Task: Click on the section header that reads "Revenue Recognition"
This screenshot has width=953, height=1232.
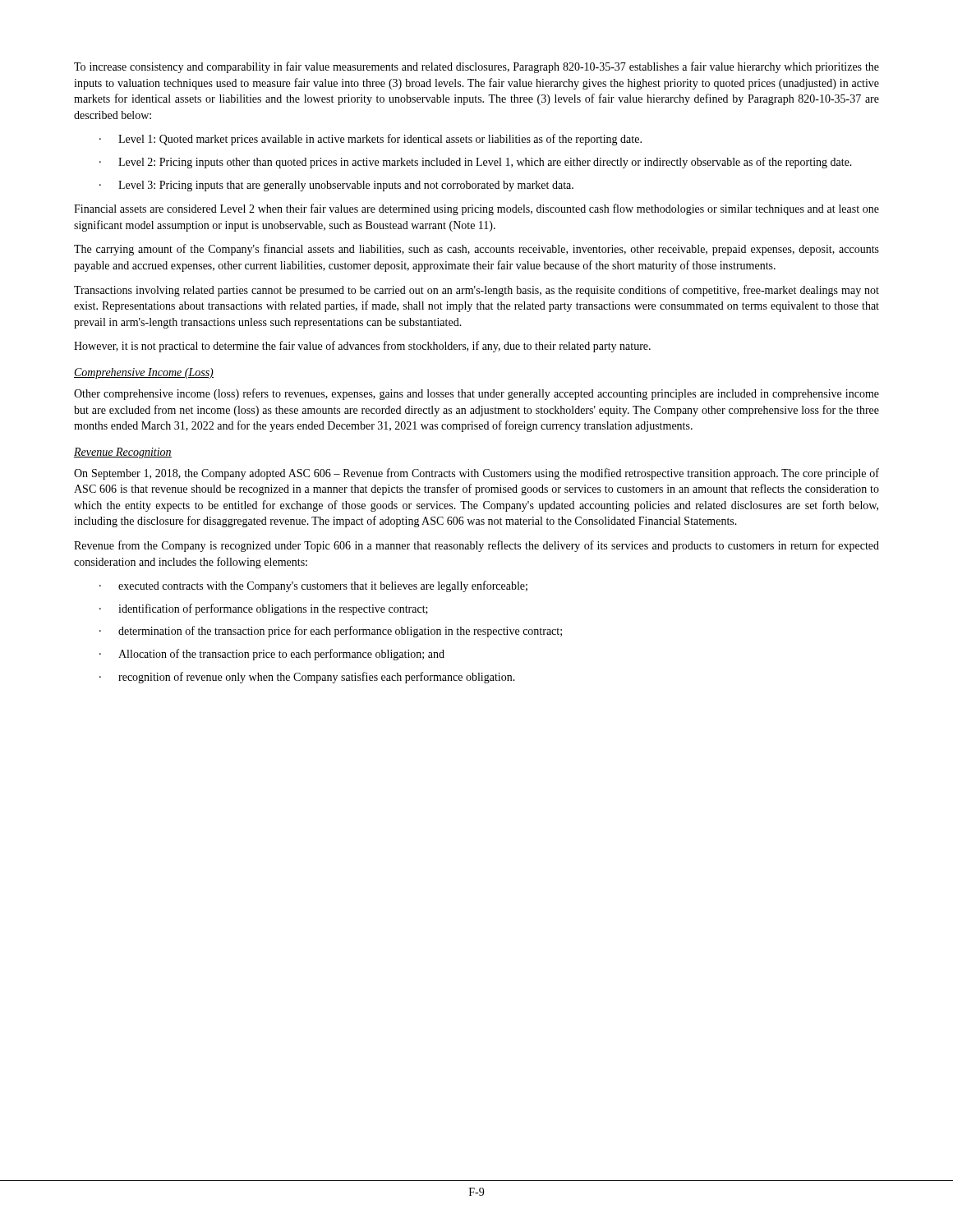Action: pyautogui.click(x=123, y=452)
